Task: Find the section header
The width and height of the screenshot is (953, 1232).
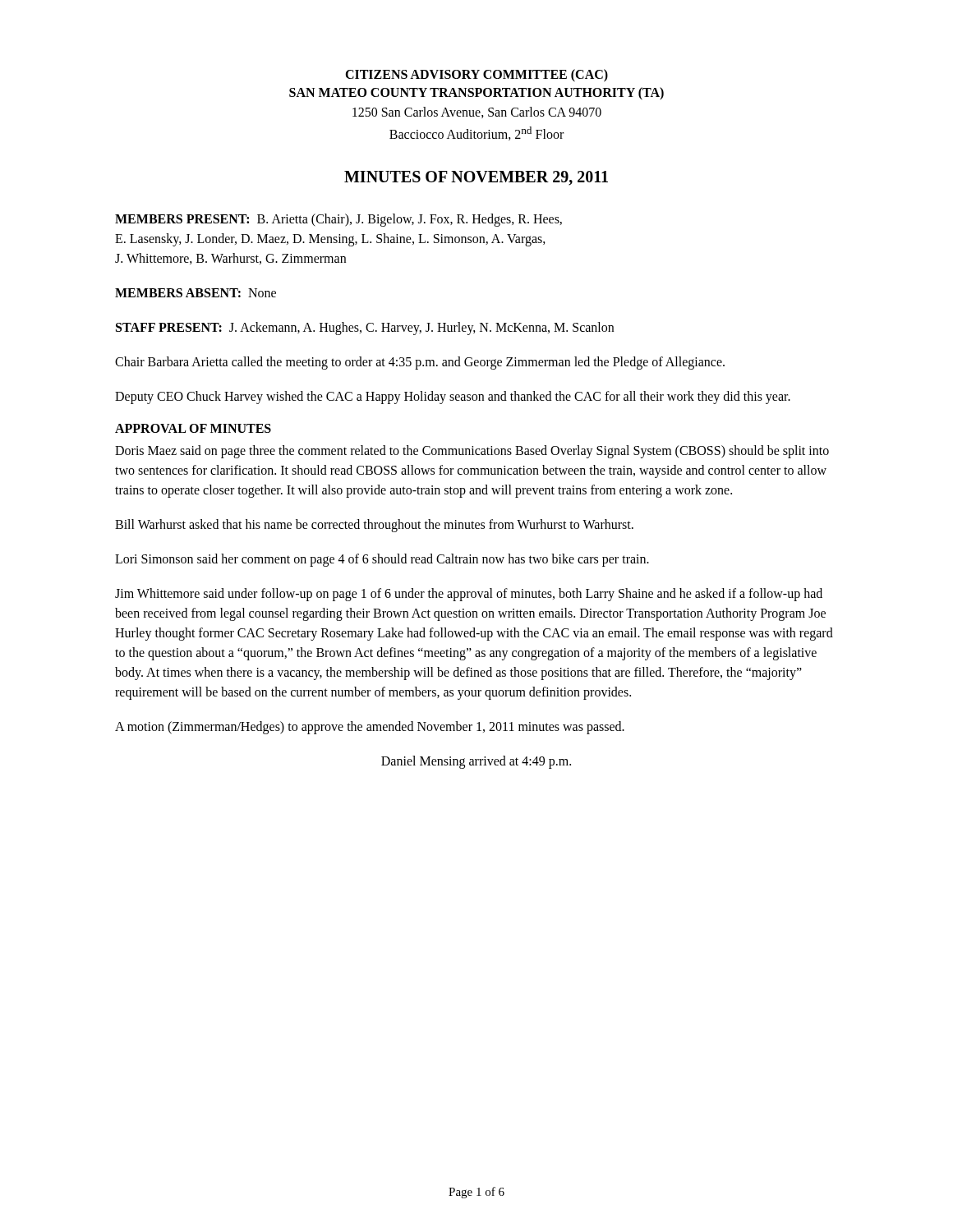Action: point(193,428)
